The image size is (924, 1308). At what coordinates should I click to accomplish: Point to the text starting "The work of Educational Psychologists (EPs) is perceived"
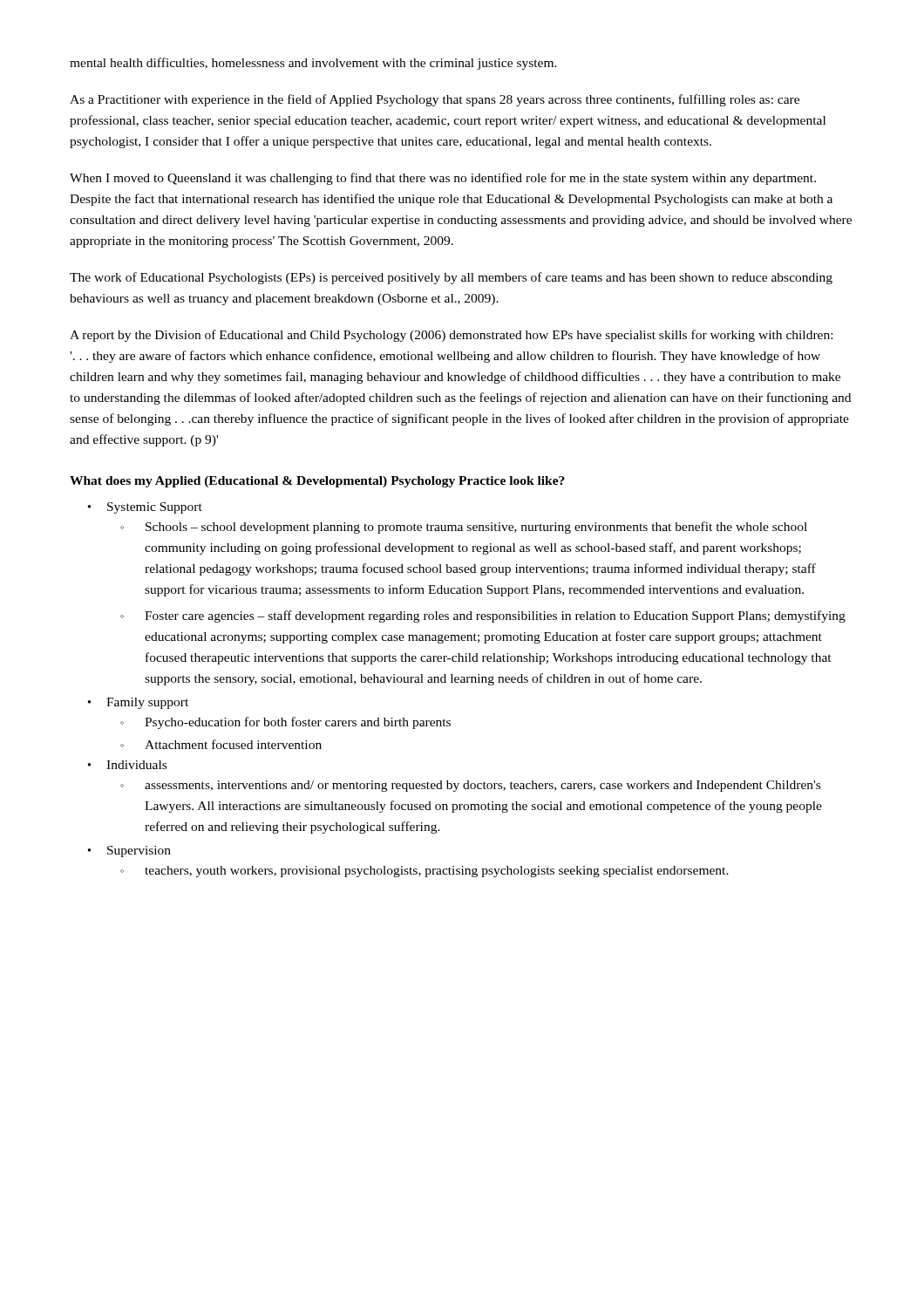[451, 287]
